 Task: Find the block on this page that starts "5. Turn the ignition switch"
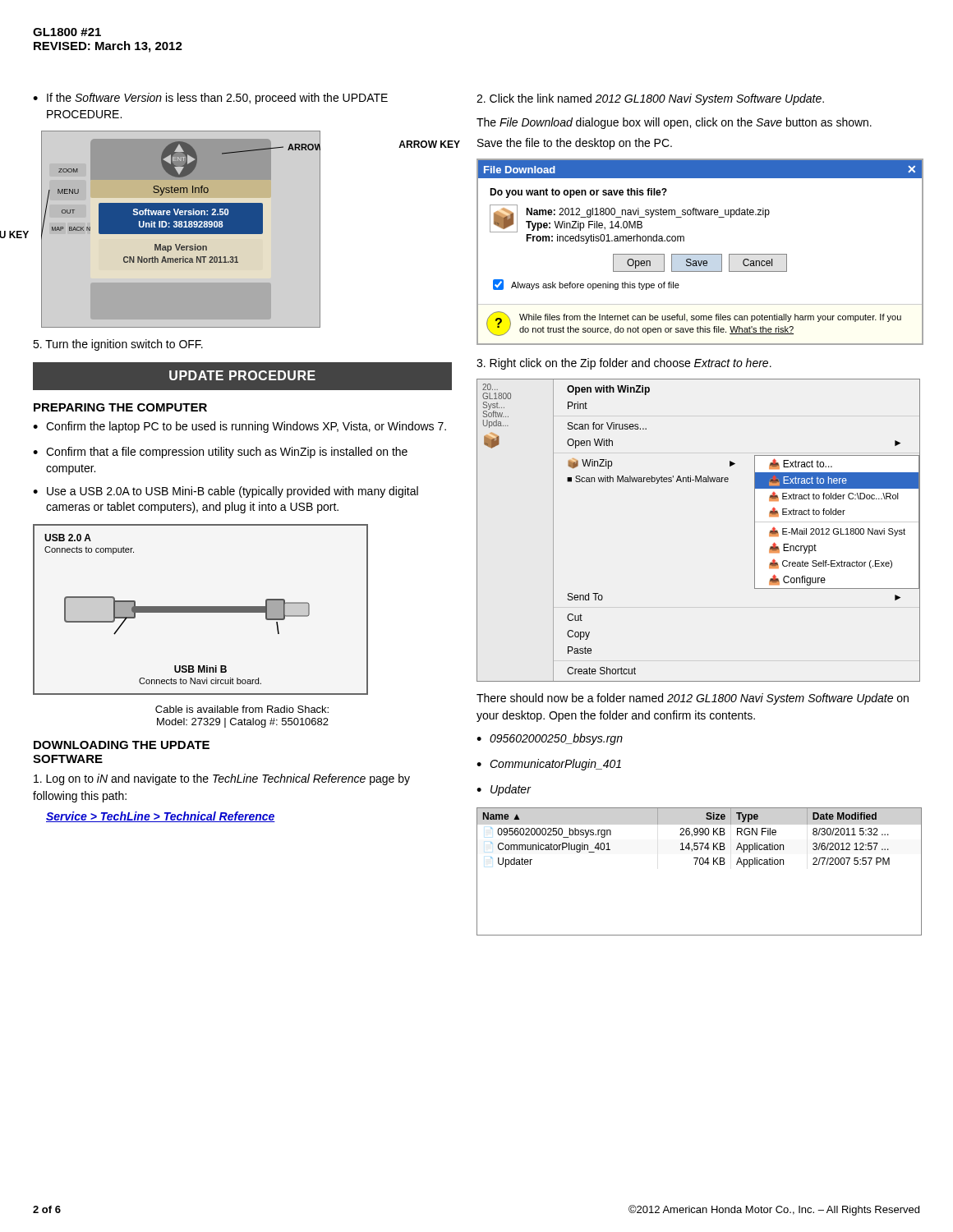coord(118,344)
